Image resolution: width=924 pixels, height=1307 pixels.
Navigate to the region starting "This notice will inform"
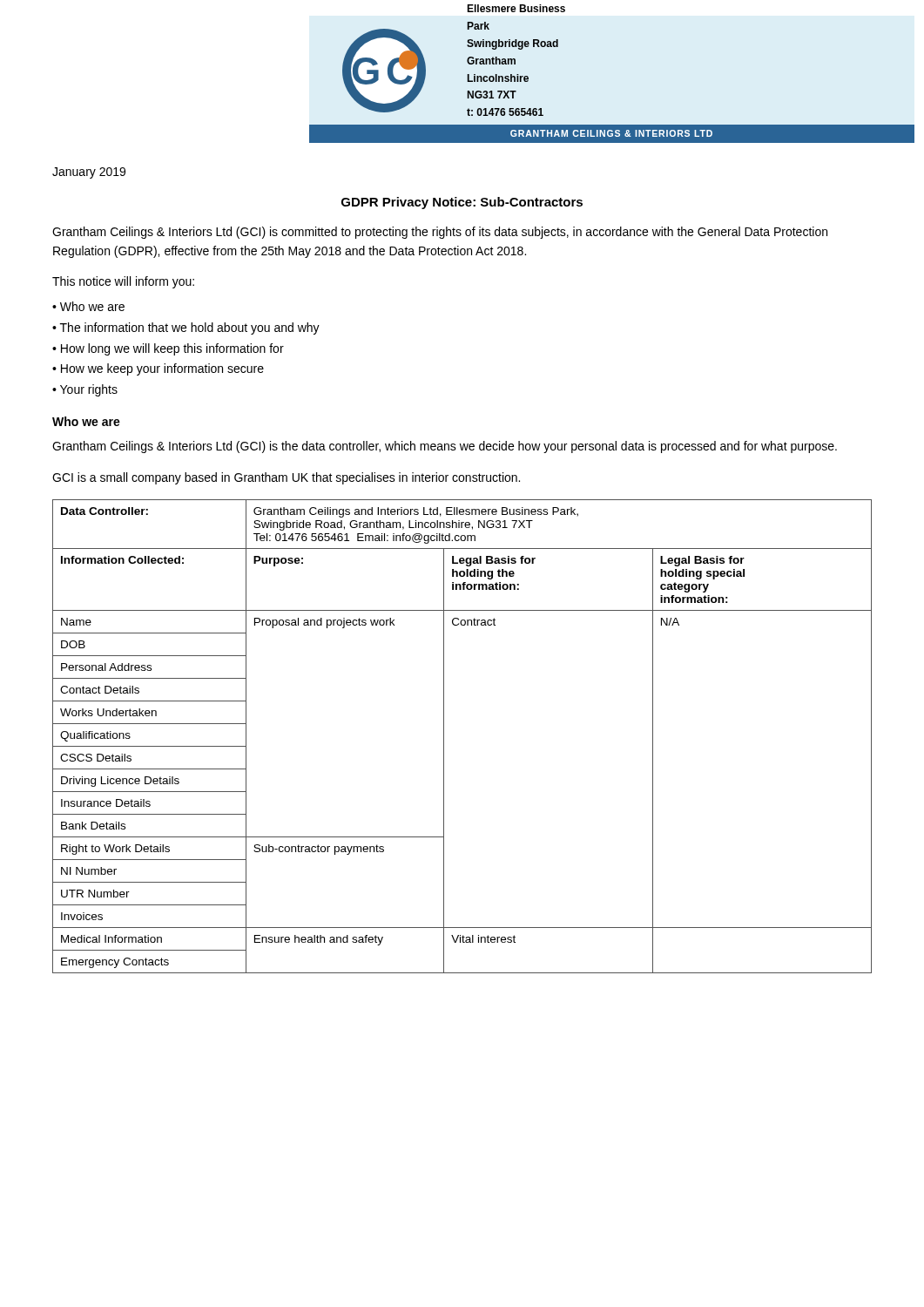124,282
